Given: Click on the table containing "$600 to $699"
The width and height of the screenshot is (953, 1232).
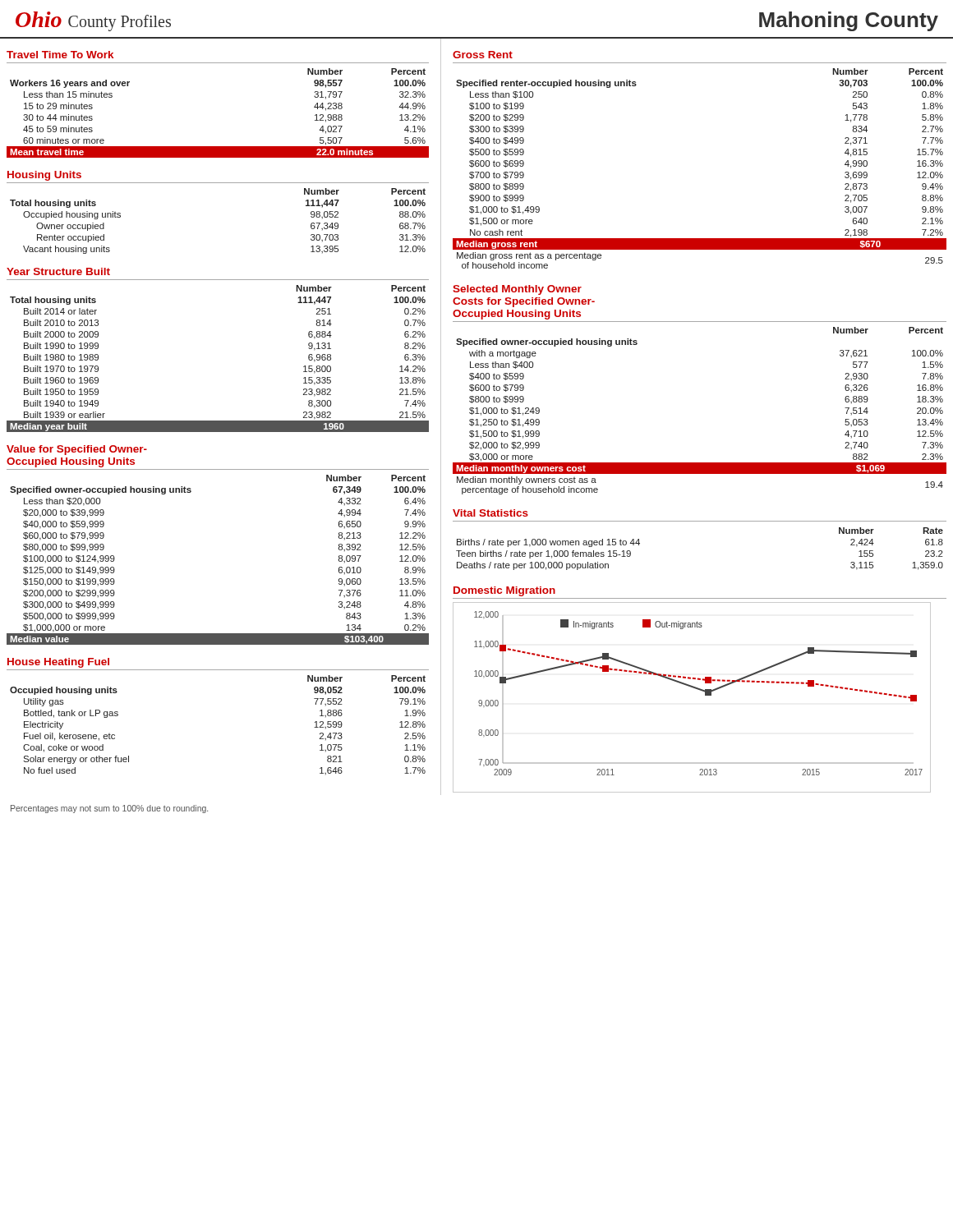Looking at the screenshot, I should pos(700,168).
